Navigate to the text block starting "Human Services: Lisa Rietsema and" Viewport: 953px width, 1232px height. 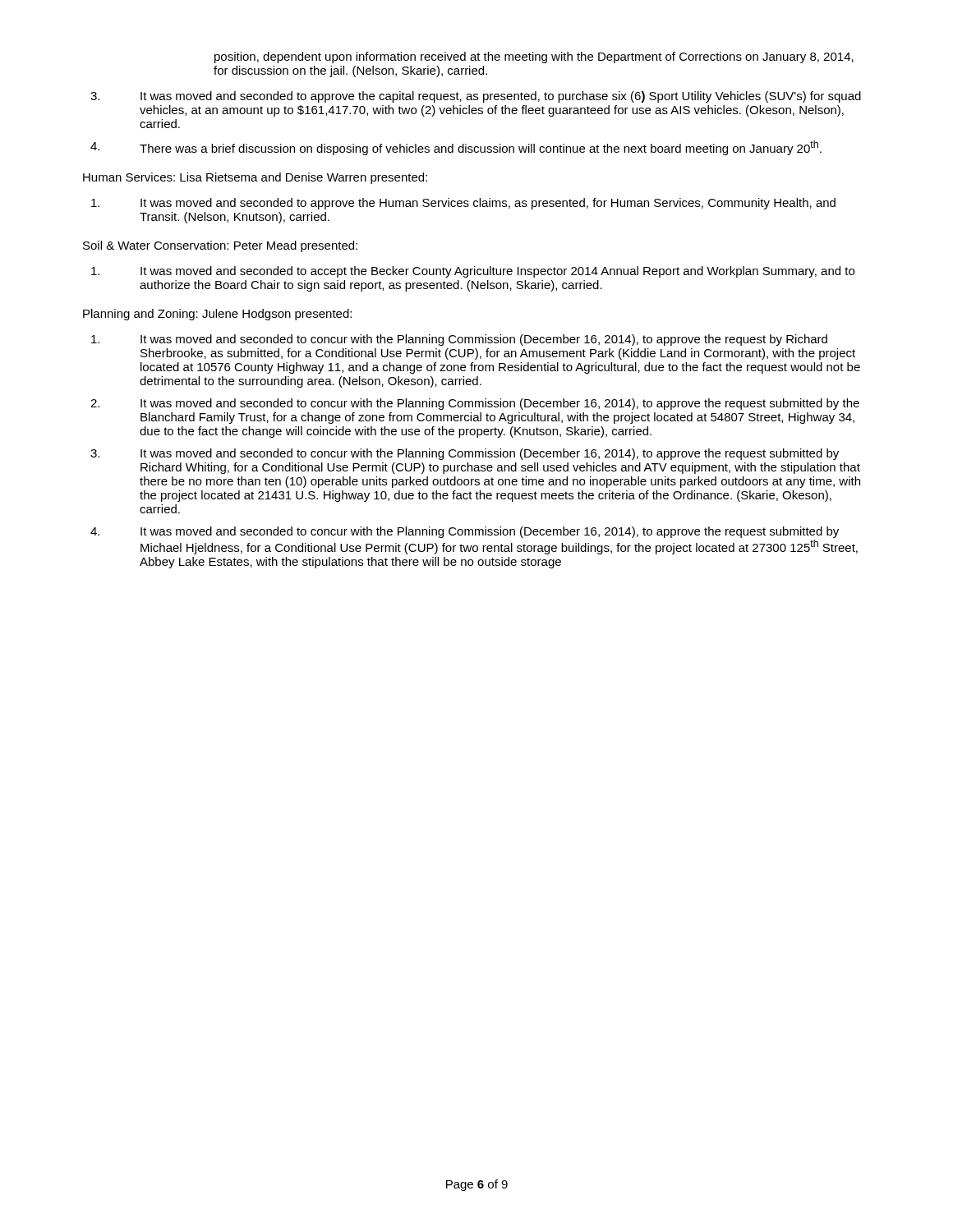coord(255,177)
